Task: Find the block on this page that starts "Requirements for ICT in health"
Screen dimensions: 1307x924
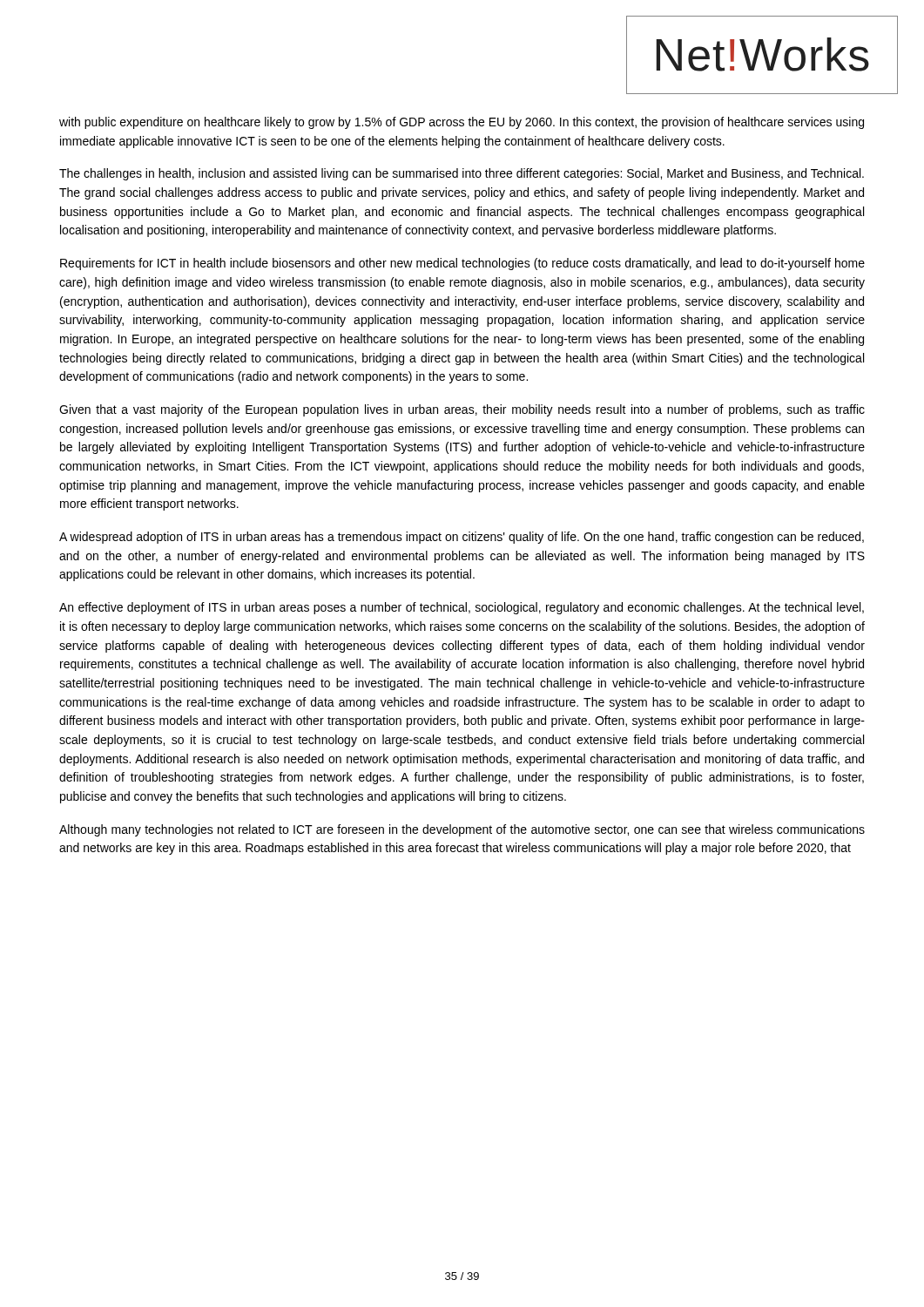Action: click(462, 320)
